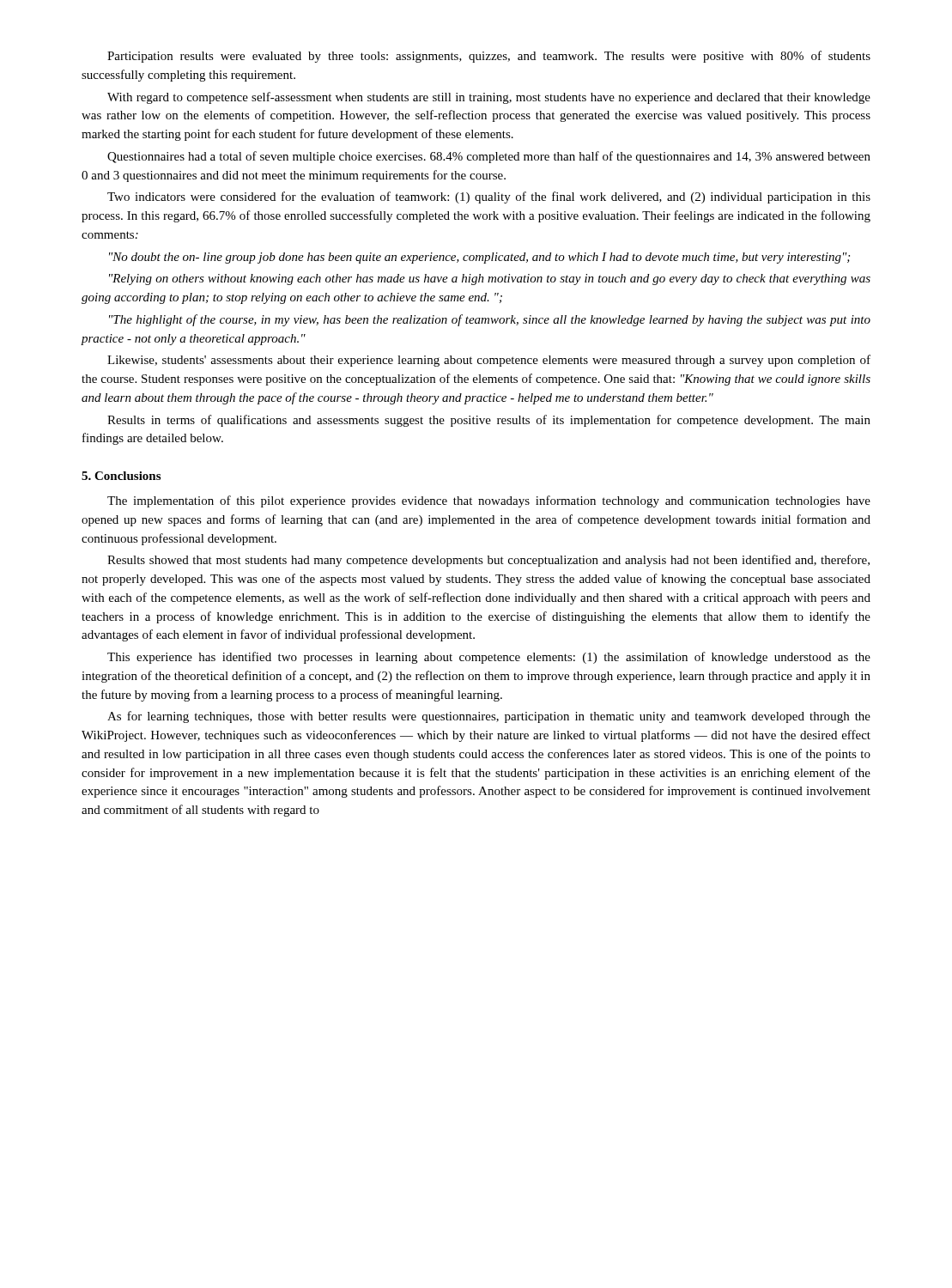Image resolution: width=952 pixels, height=1288 pixels.
Task: Locate the passage starting "This experience has identified two"
Action: (476, 676)
